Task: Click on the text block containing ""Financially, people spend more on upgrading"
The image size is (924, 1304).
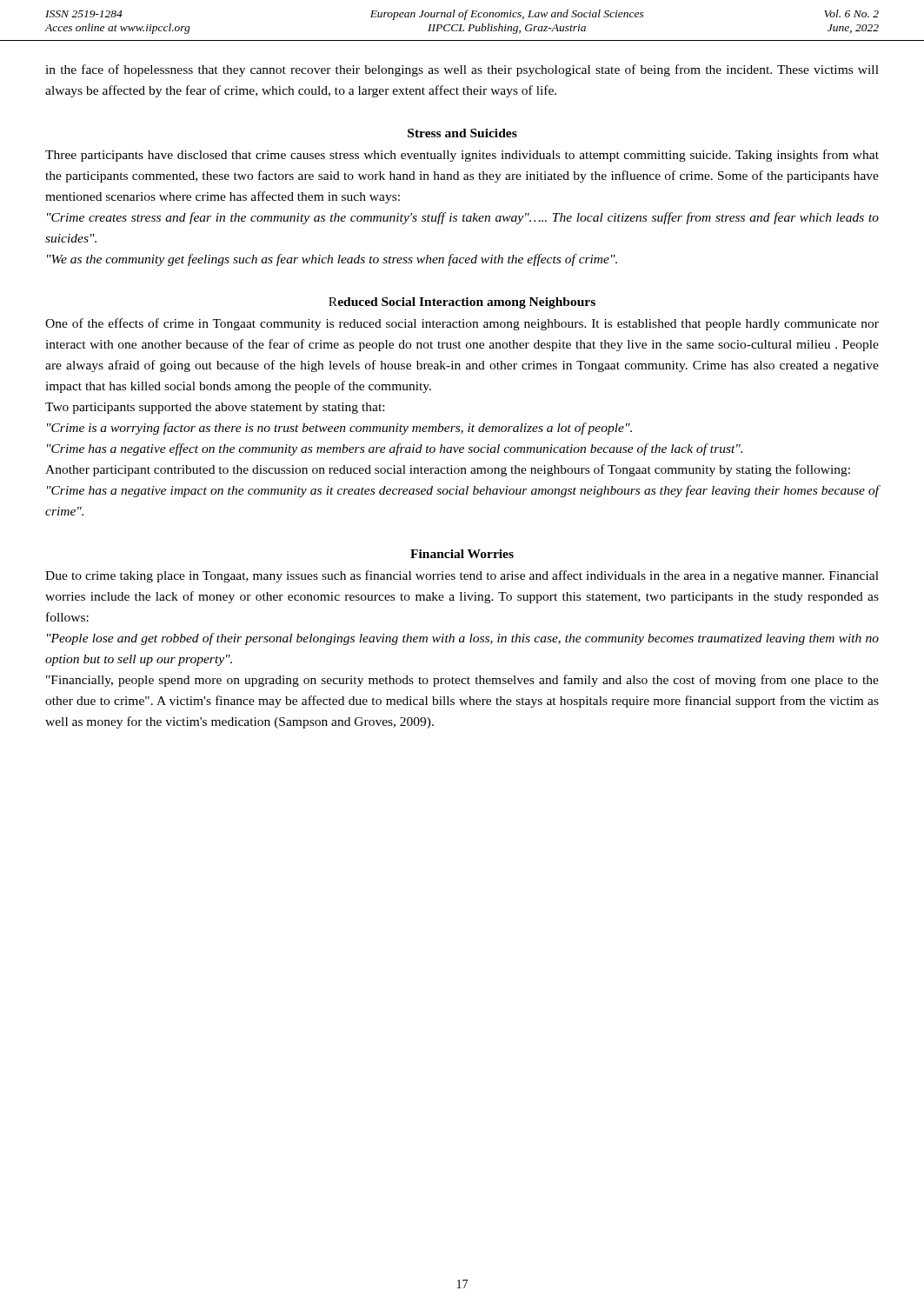Action: pos(462,701)
